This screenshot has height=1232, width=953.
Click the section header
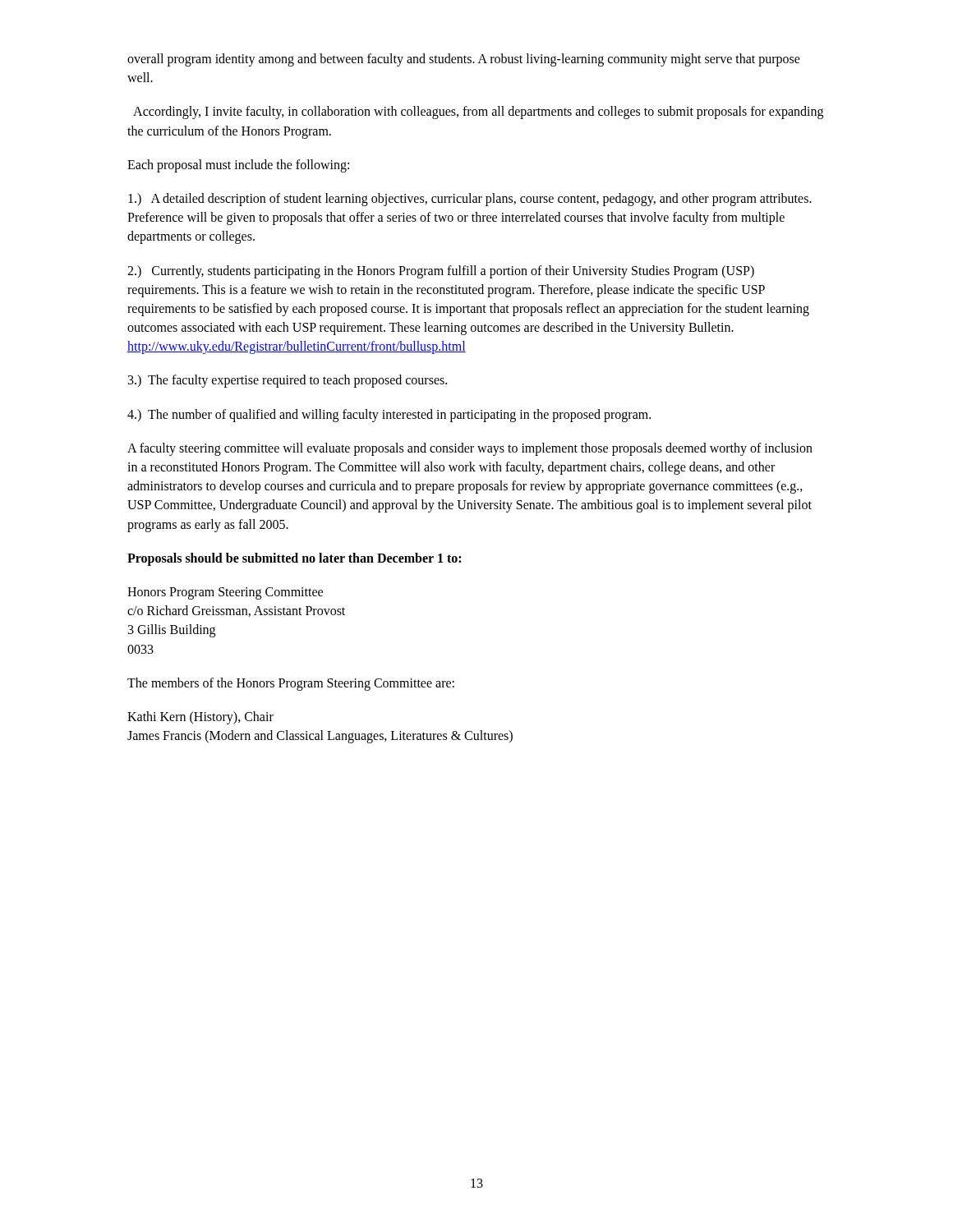pyautogui.click(x=295, y=558)
